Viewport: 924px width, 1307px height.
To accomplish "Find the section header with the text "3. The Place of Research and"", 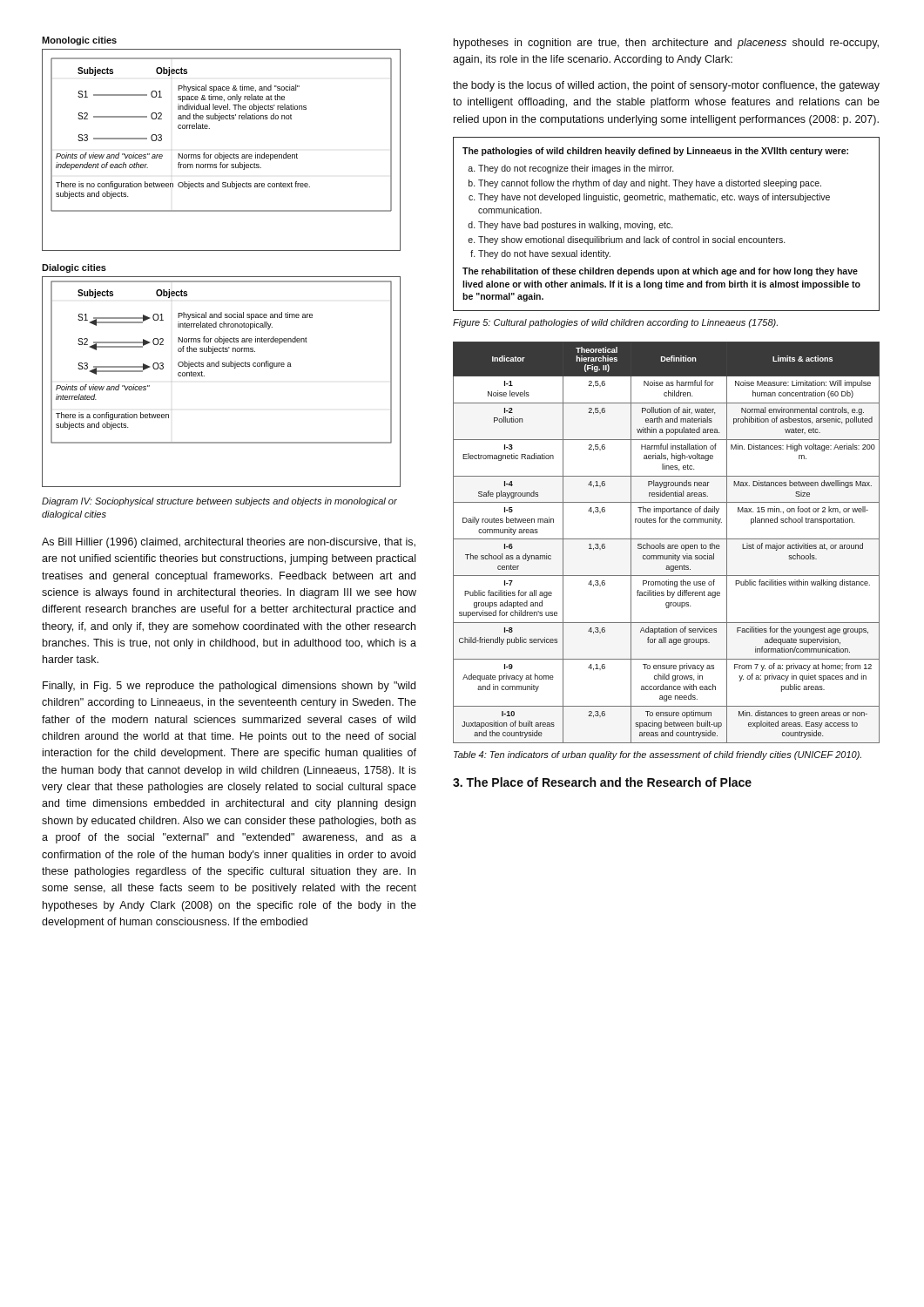I will [602, 783].
